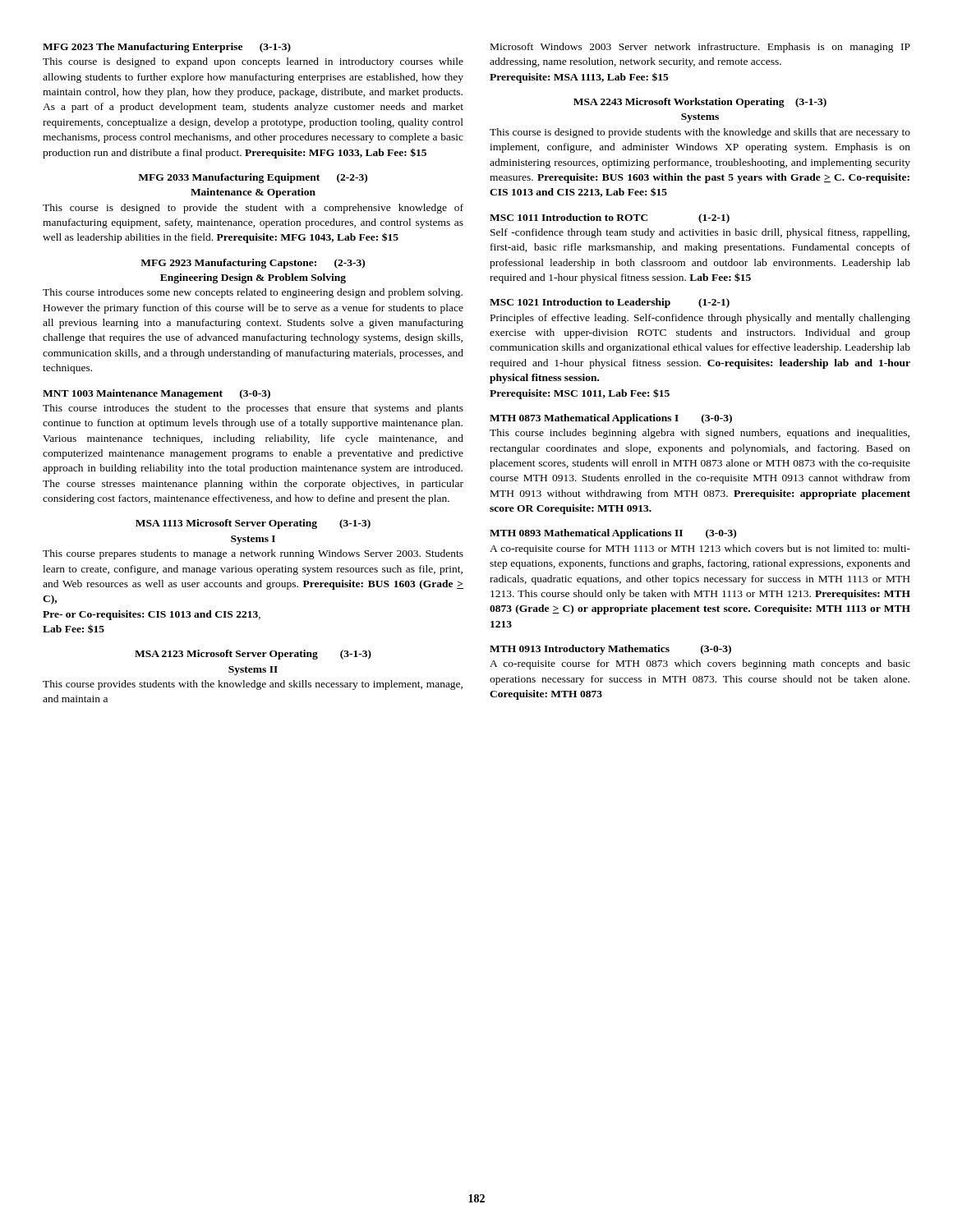Viewport: 953px width, 1232px height.
Task: Where is the passage that starts "MFG 2923 Manufacturing Capstone: (2-3-3)Engineering Design"?
Action: pyautogui.click(x=253, y=315)
